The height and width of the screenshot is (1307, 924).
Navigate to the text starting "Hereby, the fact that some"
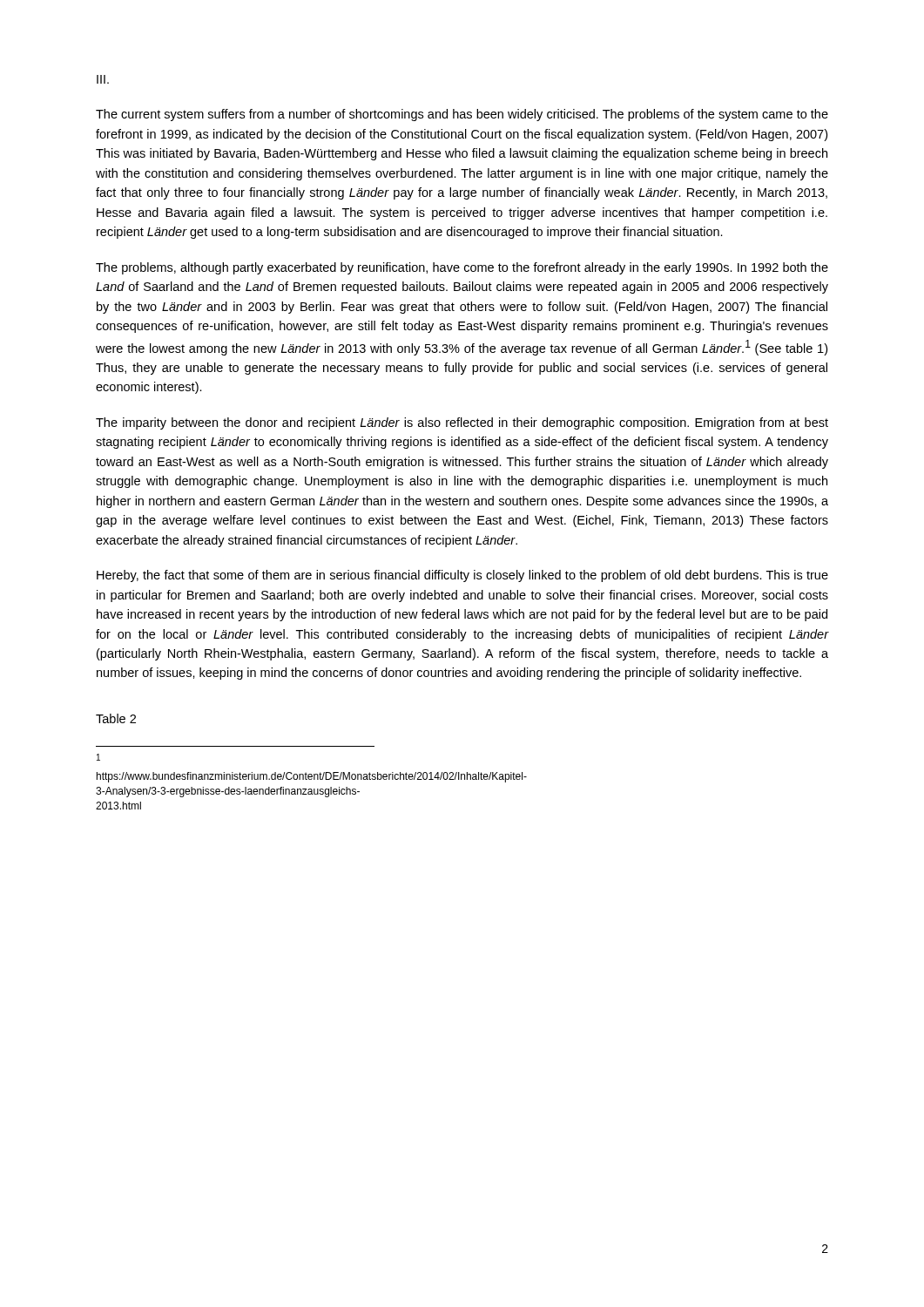coord(462,624)
